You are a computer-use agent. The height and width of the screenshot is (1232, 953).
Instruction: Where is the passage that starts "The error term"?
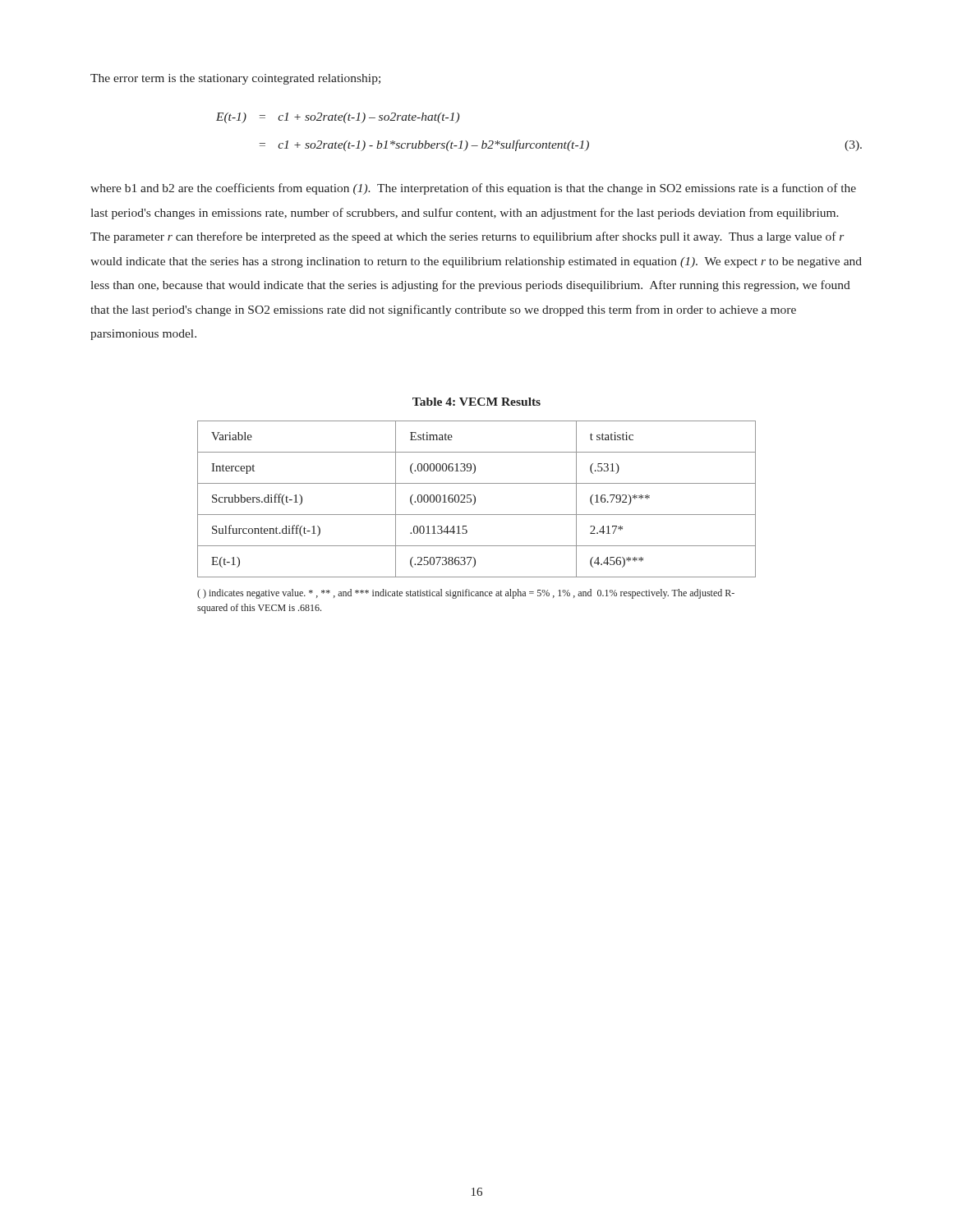[x=236, y=78]
